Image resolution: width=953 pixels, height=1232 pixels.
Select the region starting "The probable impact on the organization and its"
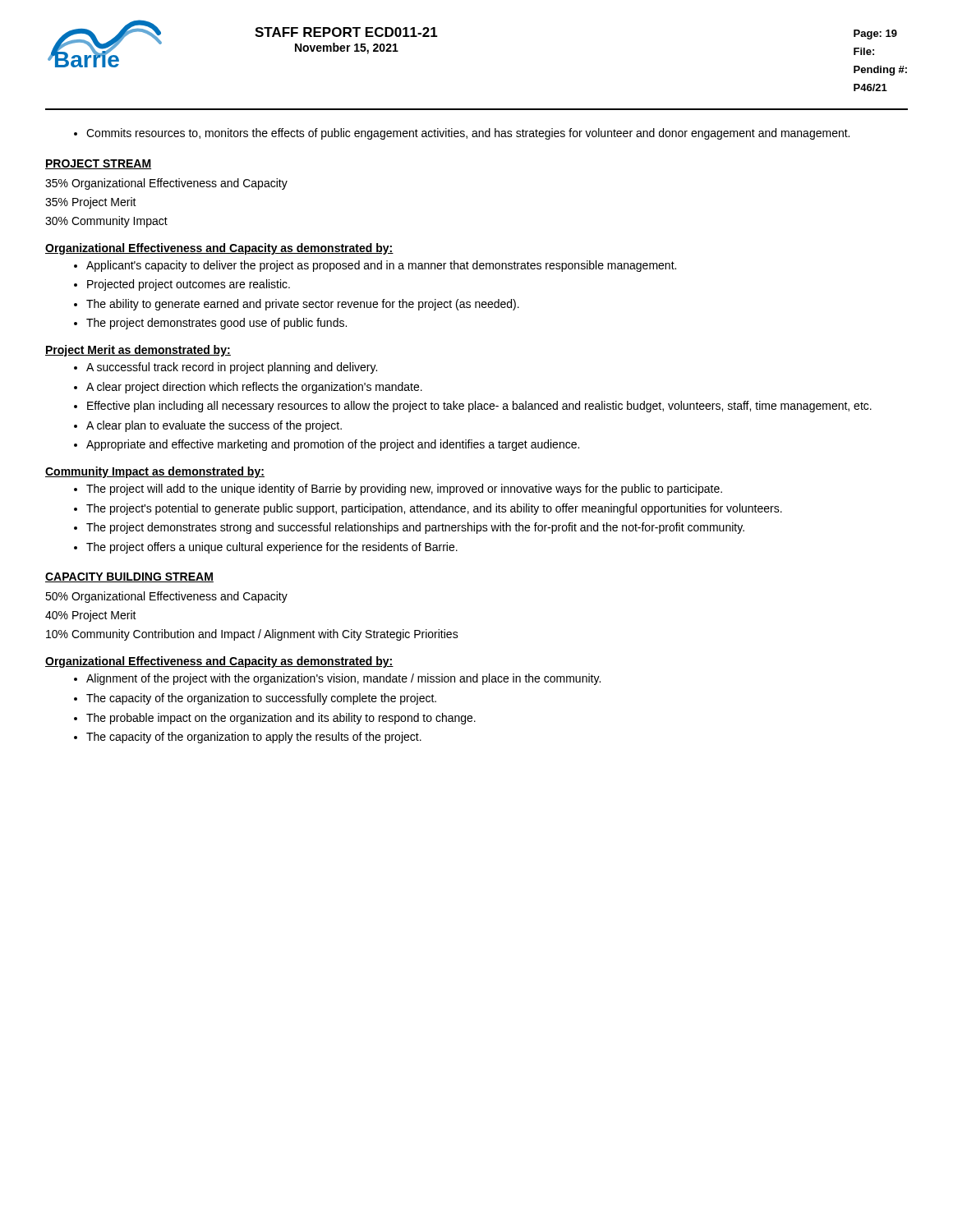(281, 717)
